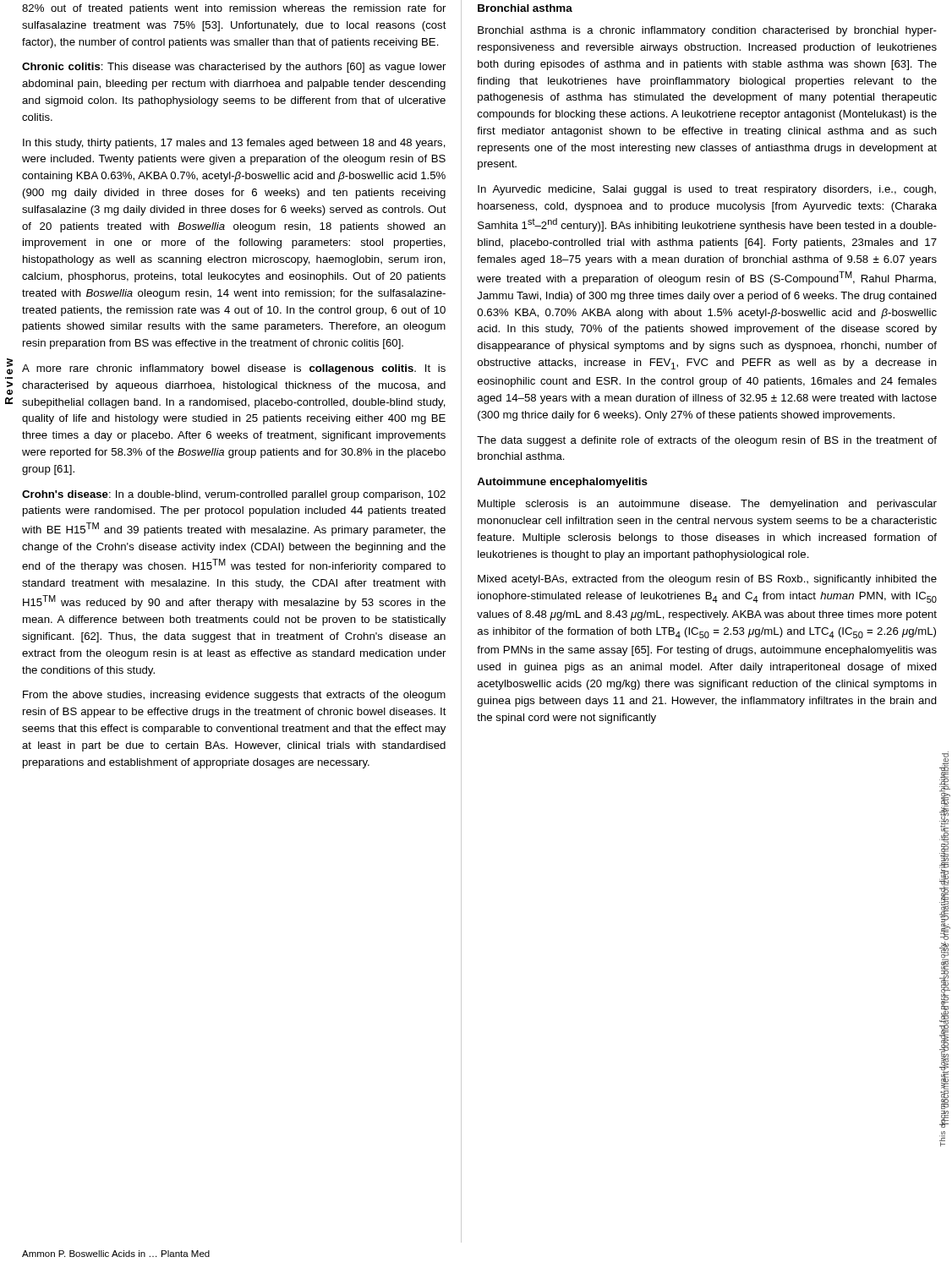The image size is (952, 1268).
Task: Point to the text starting "Bronchial asthma is a"
Action: click(707, 97)
